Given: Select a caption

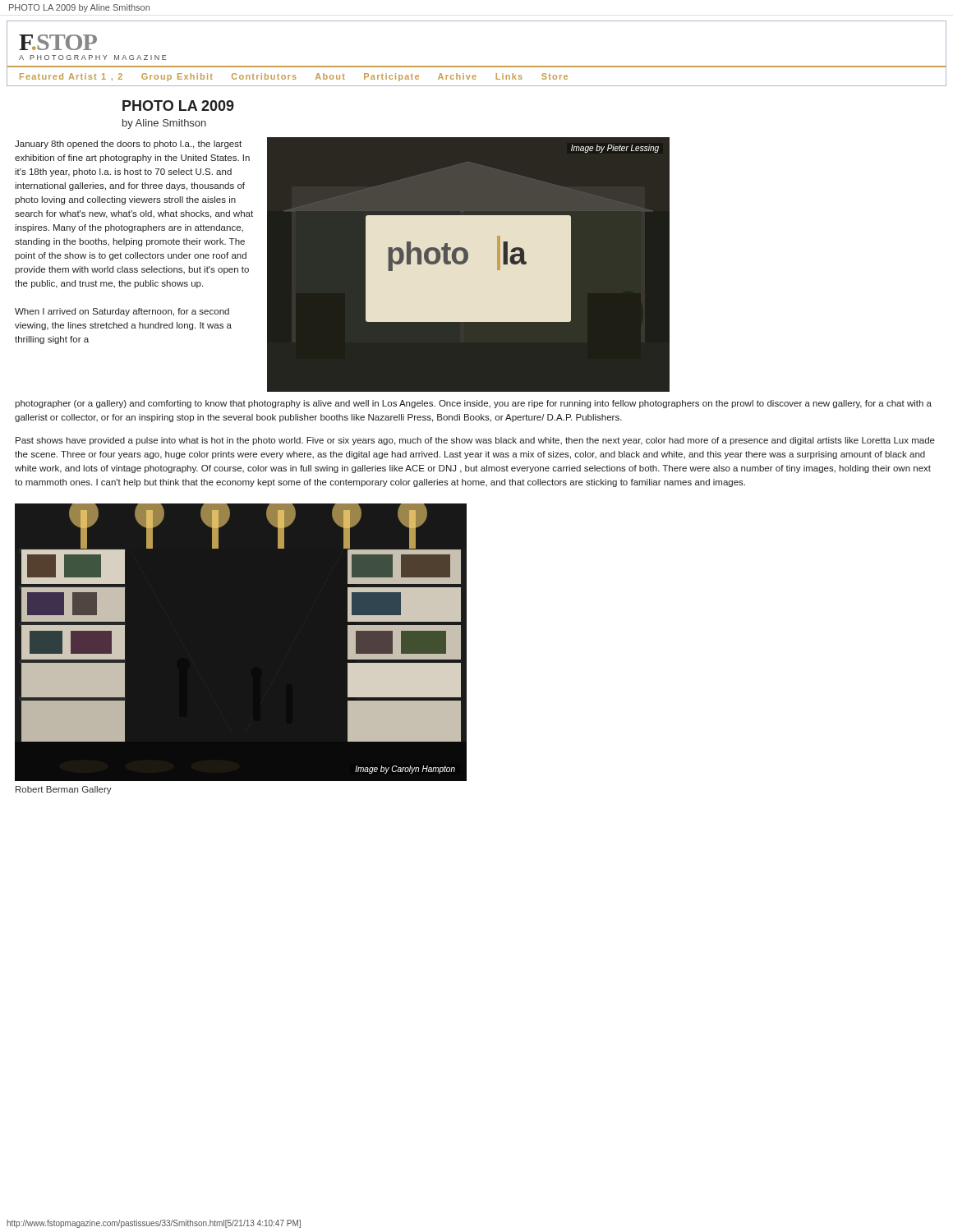Looking at the screenshot, I should tap(63, 789).
